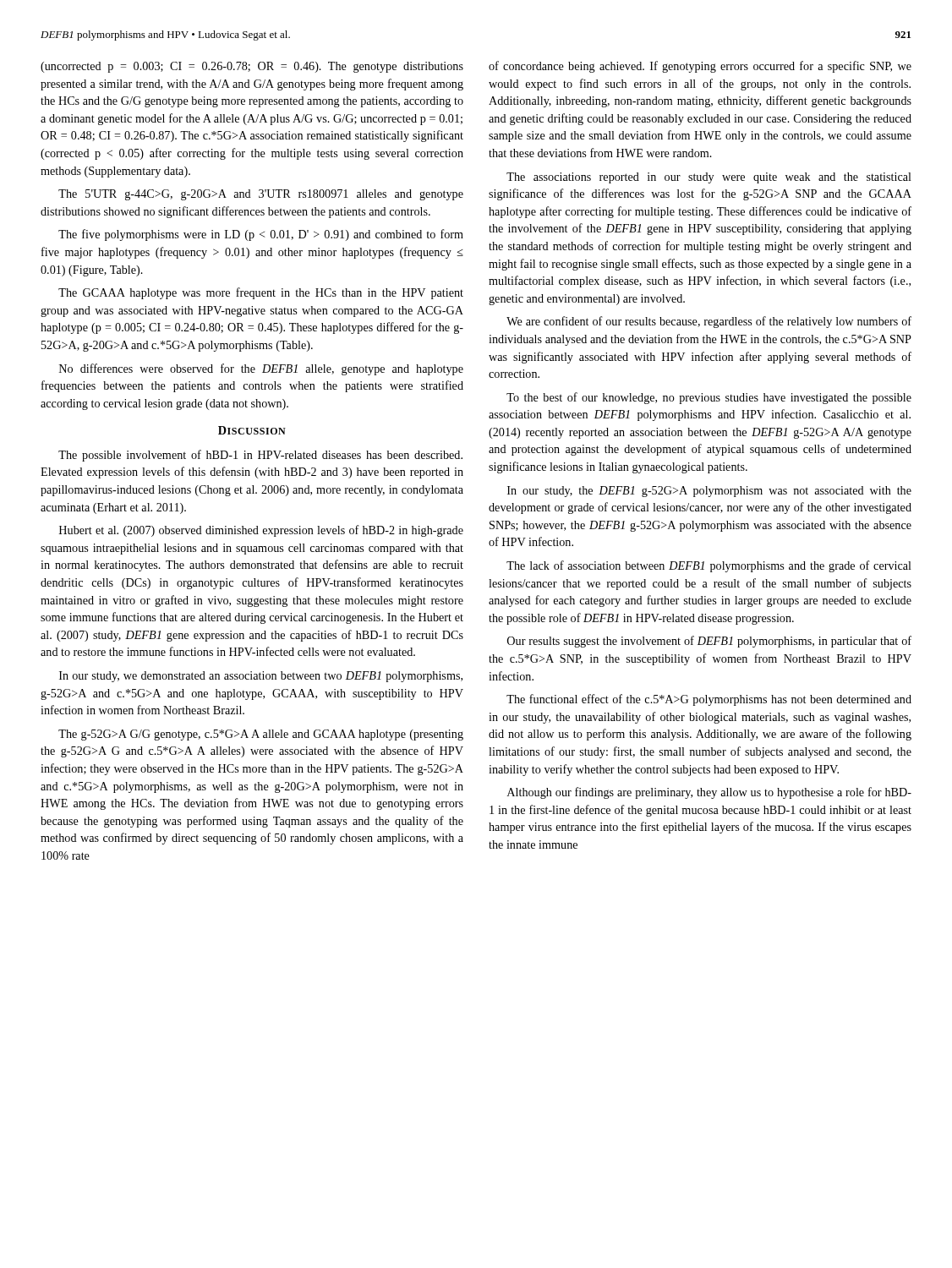The image size is (952, 1268).
Task: Select the text block starting "Although our findings are preliminary, they allow us"
Action: [x=700, y=819]
